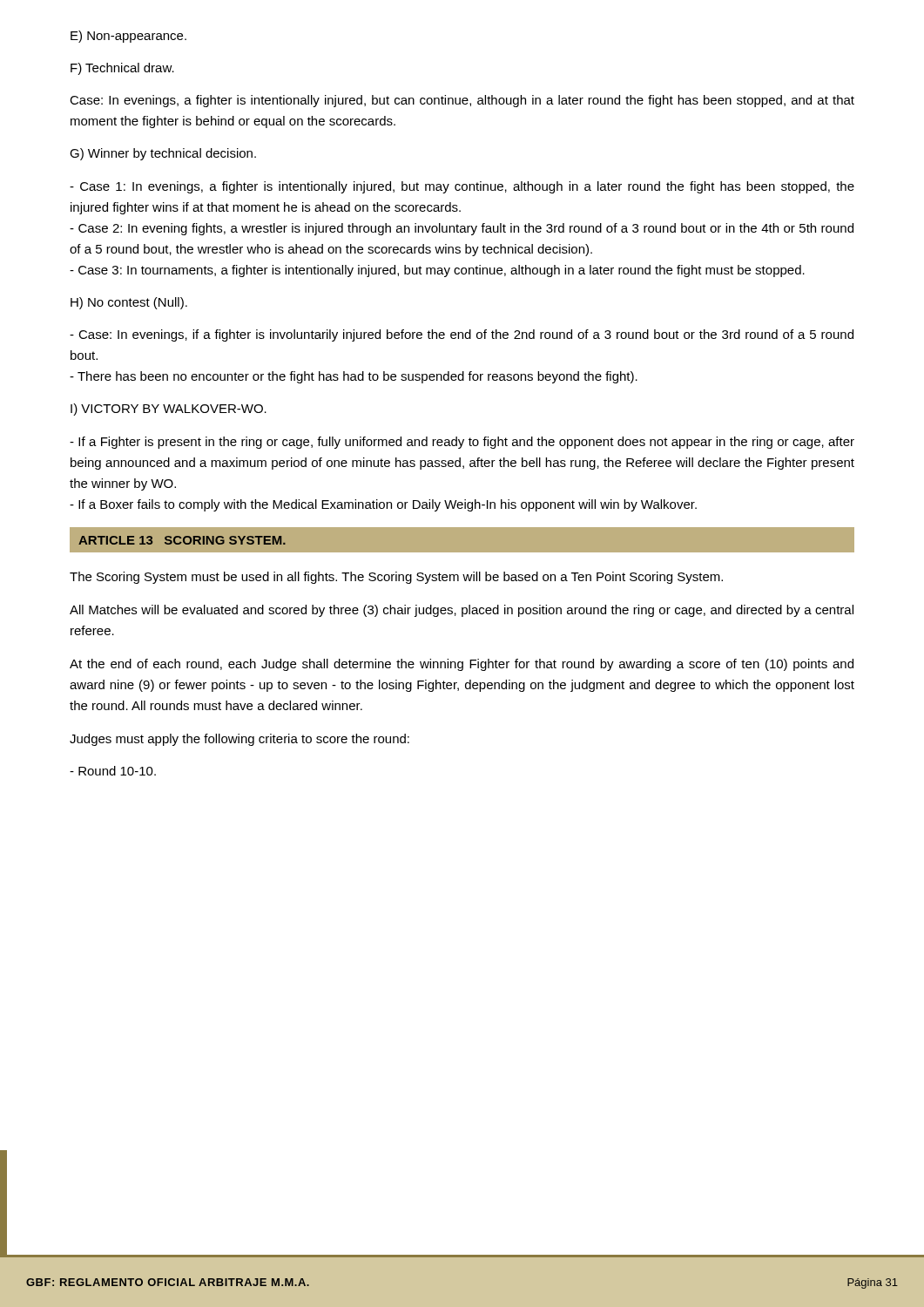Where is the passage that starts "All Matches will be evaluated and"?
This screenshot has width=924, height=1307.
[x=462, y=620]
